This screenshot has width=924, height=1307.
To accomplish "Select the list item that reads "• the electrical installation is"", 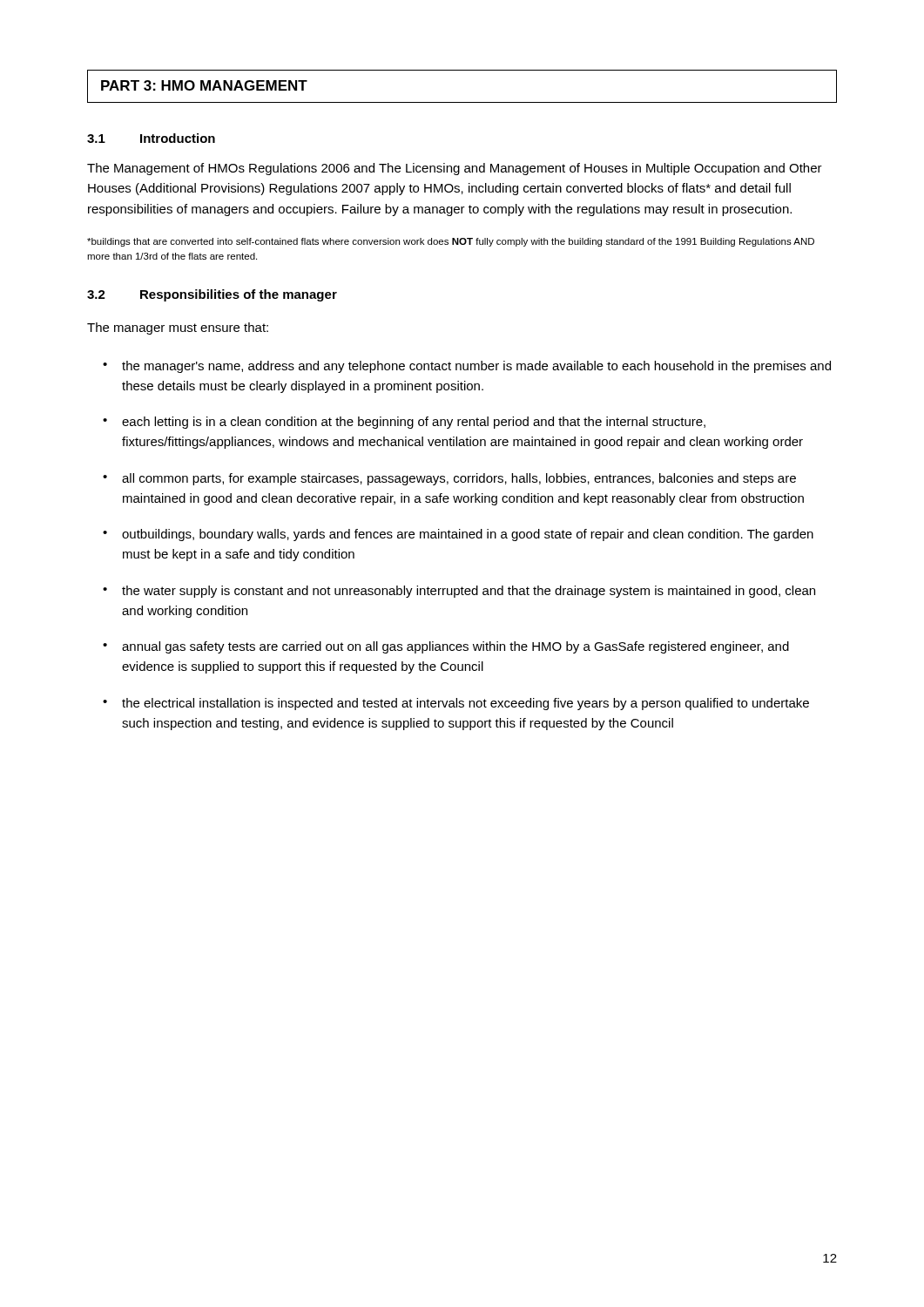I will pos(470,713).
